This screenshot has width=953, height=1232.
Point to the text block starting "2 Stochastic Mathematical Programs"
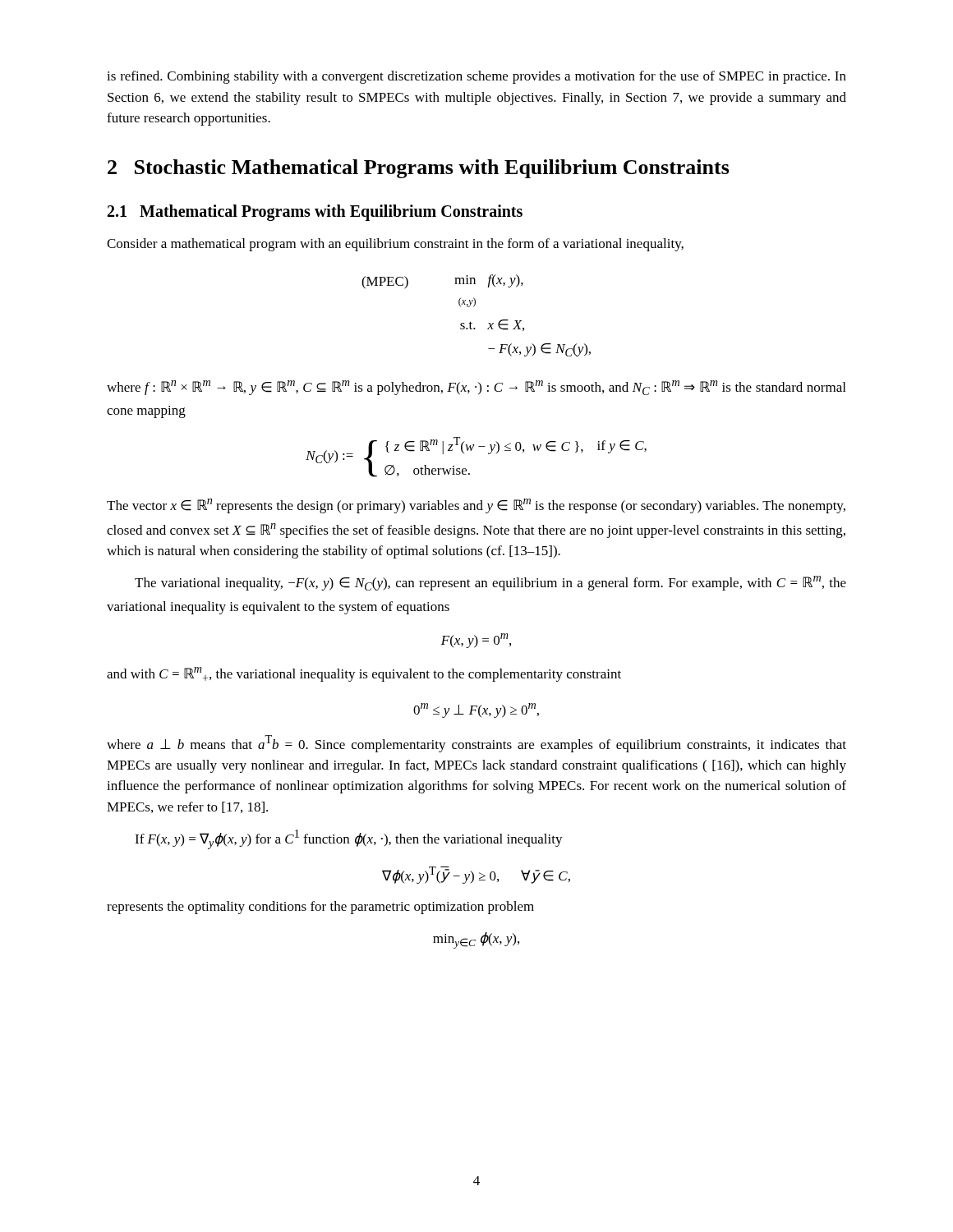tap(476, 167)
